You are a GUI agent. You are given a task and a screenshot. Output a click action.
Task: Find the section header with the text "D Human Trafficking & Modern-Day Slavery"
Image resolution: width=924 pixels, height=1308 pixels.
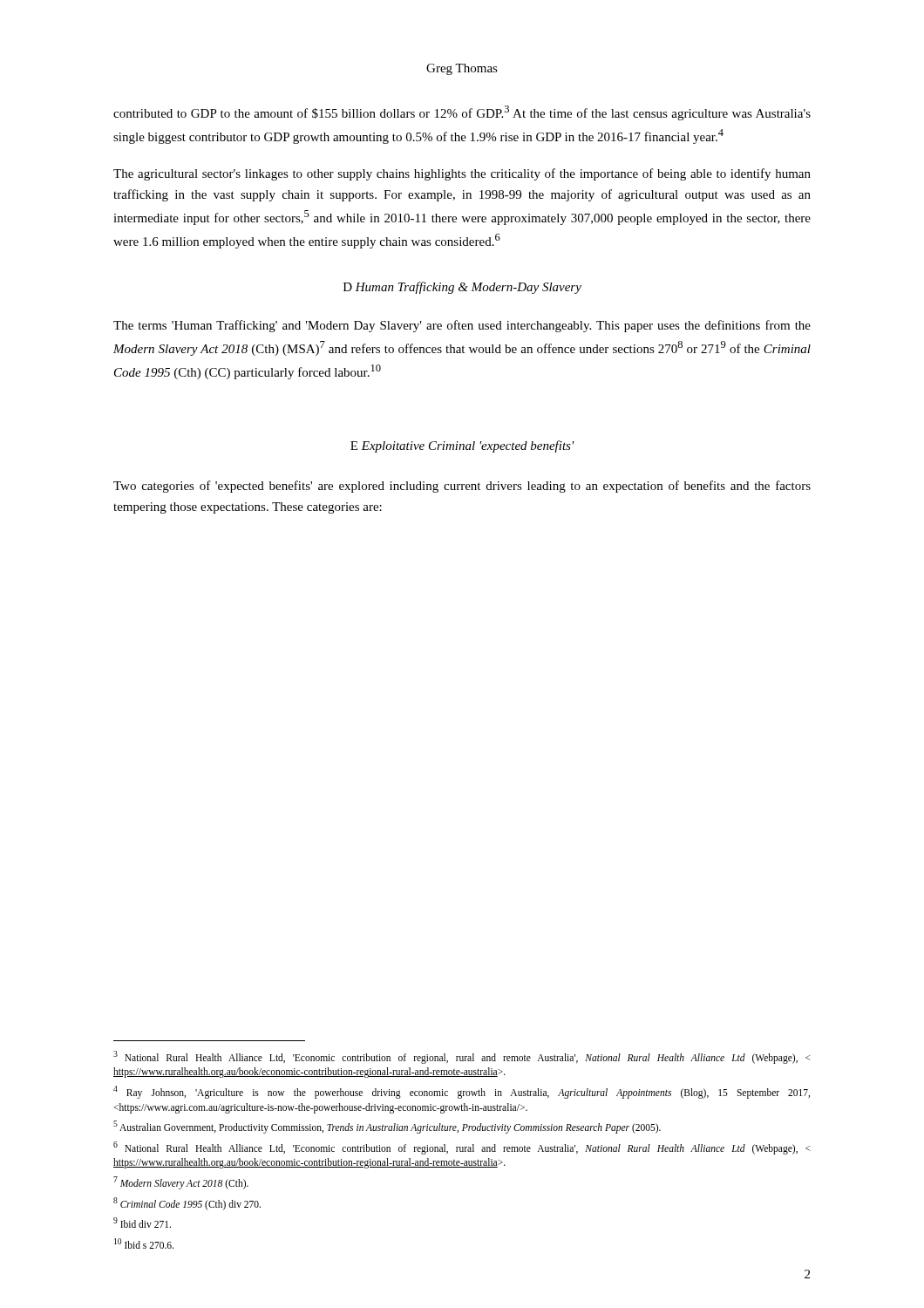click(x=462, y=287)
